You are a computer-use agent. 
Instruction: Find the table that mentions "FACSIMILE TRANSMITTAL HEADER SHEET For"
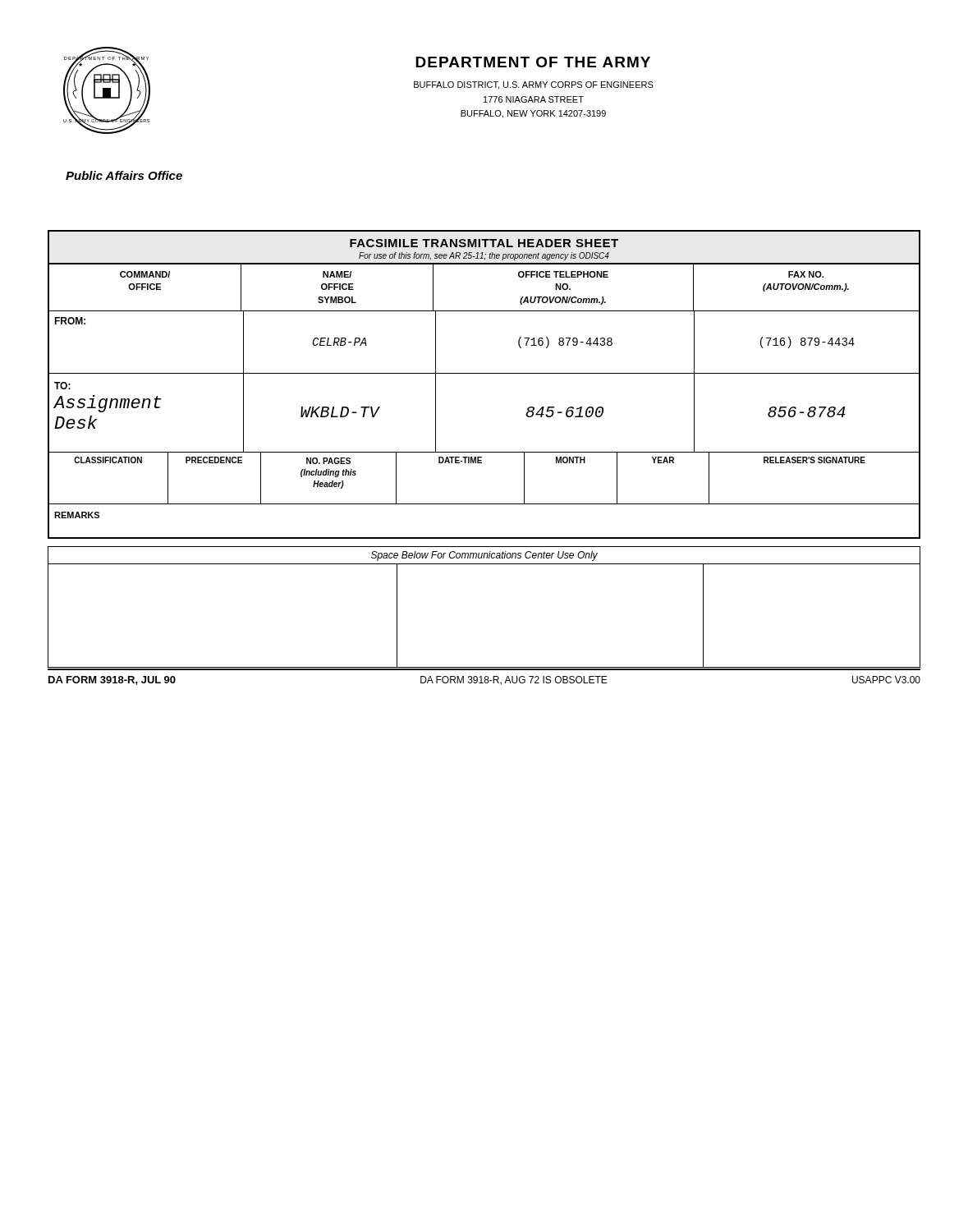[x=484, y=384]
